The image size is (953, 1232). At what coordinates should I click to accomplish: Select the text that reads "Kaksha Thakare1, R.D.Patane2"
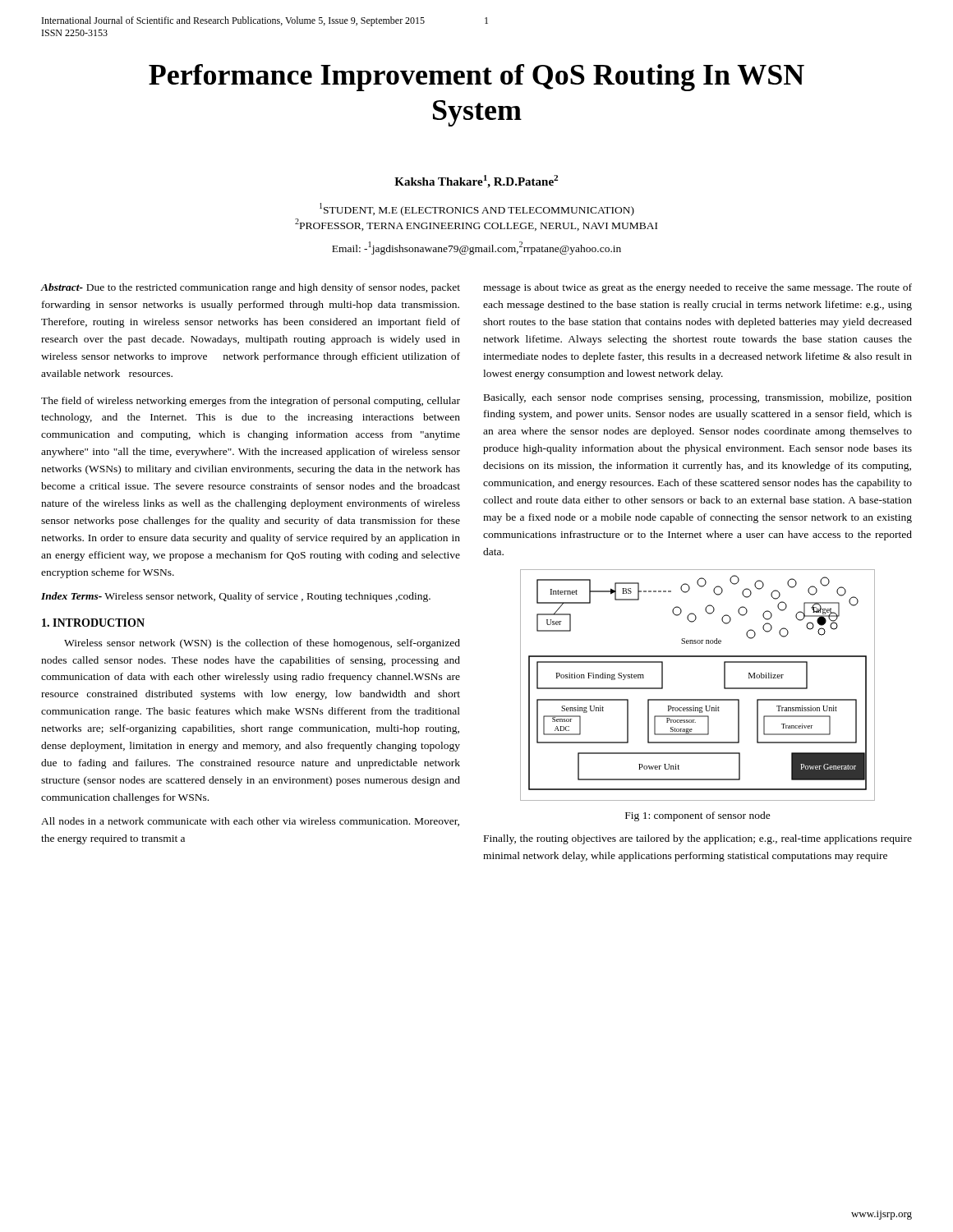[476, 180]
